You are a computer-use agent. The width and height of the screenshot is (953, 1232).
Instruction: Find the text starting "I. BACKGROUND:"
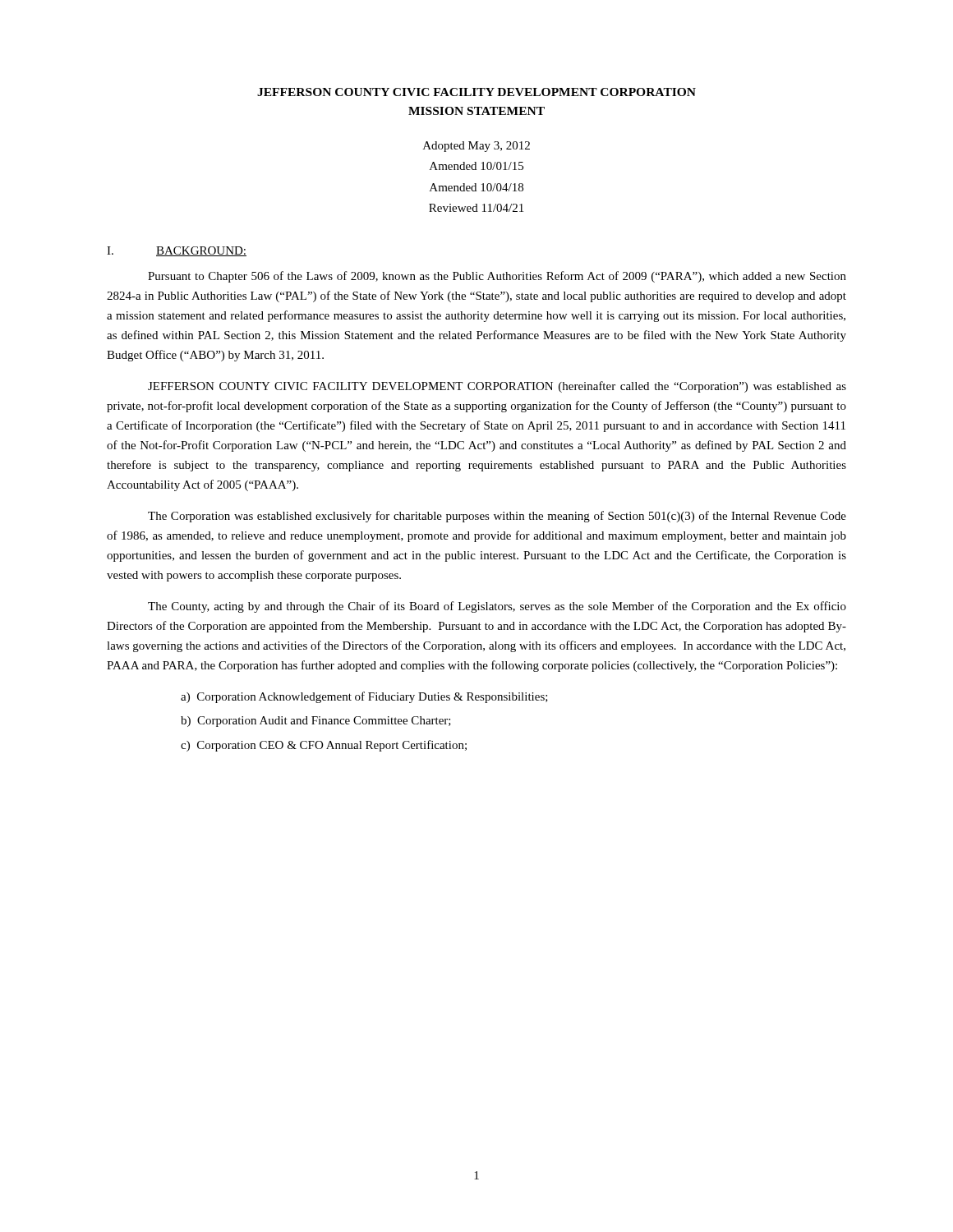pyautogui.click(x=177, y=251)
